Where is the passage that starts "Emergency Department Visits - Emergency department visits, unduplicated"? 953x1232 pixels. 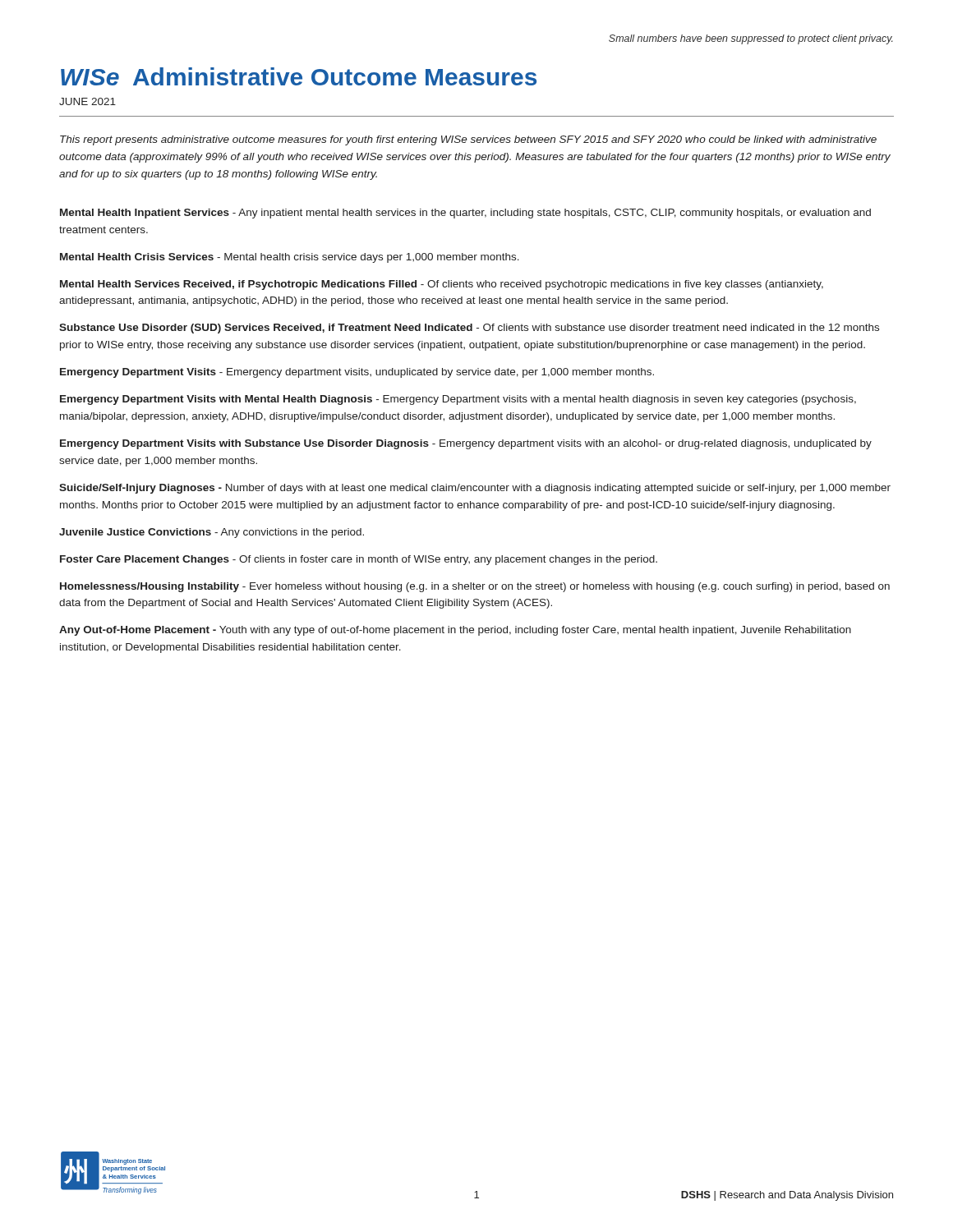[357, 372]
